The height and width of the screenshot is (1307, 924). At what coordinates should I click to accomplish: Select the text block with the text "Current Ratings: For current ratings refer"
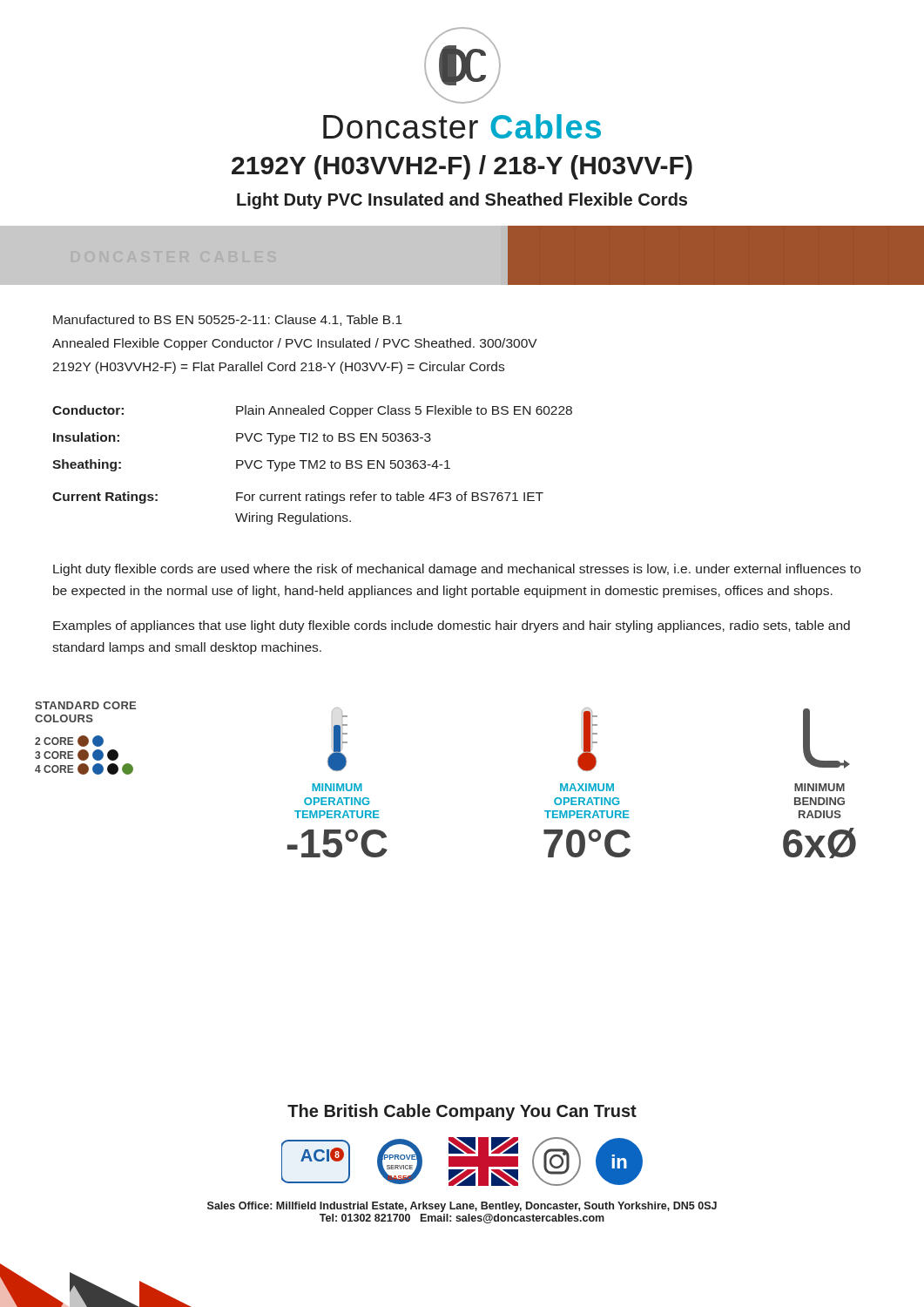click(462, 507)
